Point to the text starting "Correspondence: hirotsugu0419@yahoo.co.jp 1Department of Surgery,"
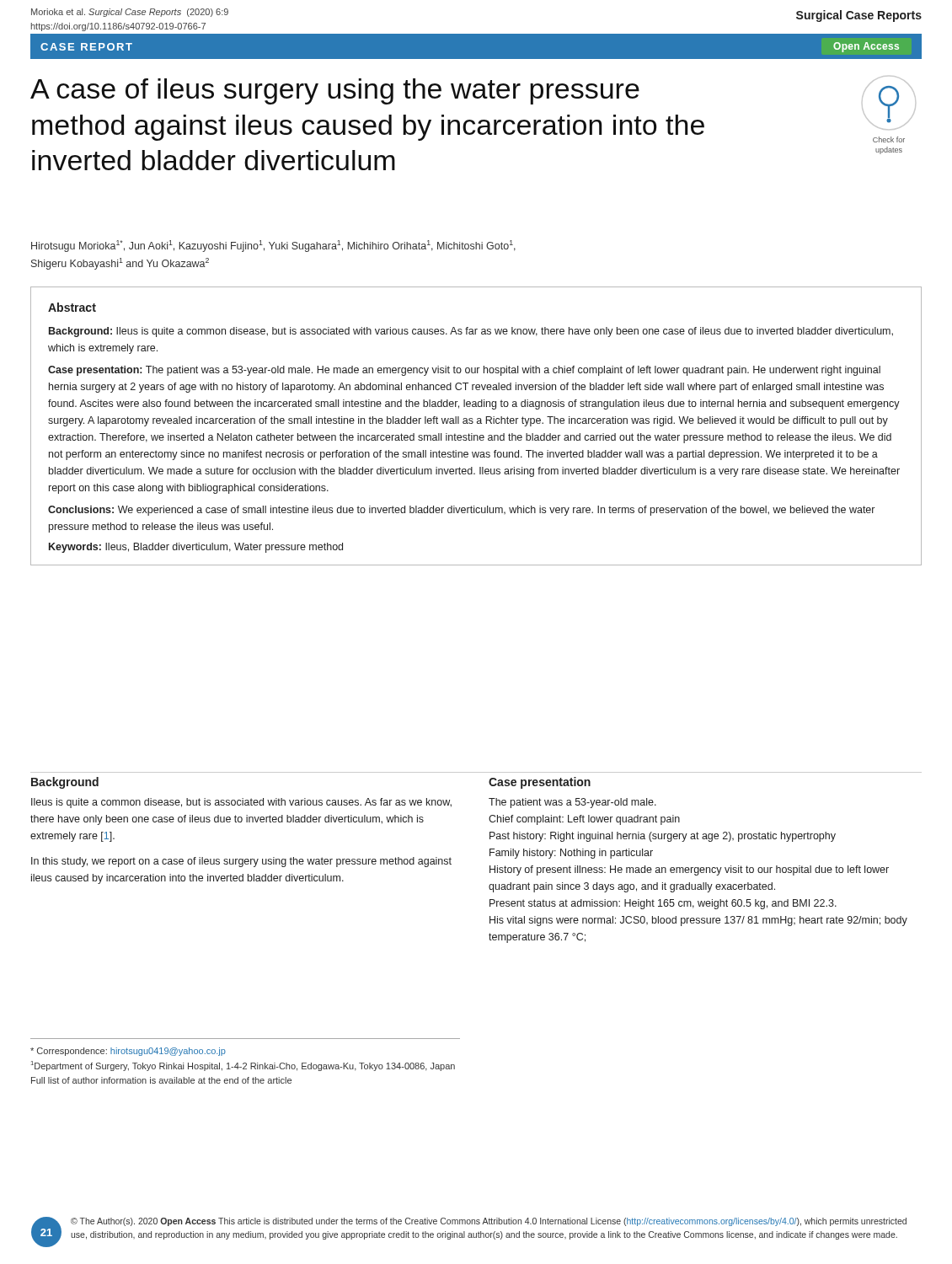This screenshot has height=1264, width=952. (243, 1065)
